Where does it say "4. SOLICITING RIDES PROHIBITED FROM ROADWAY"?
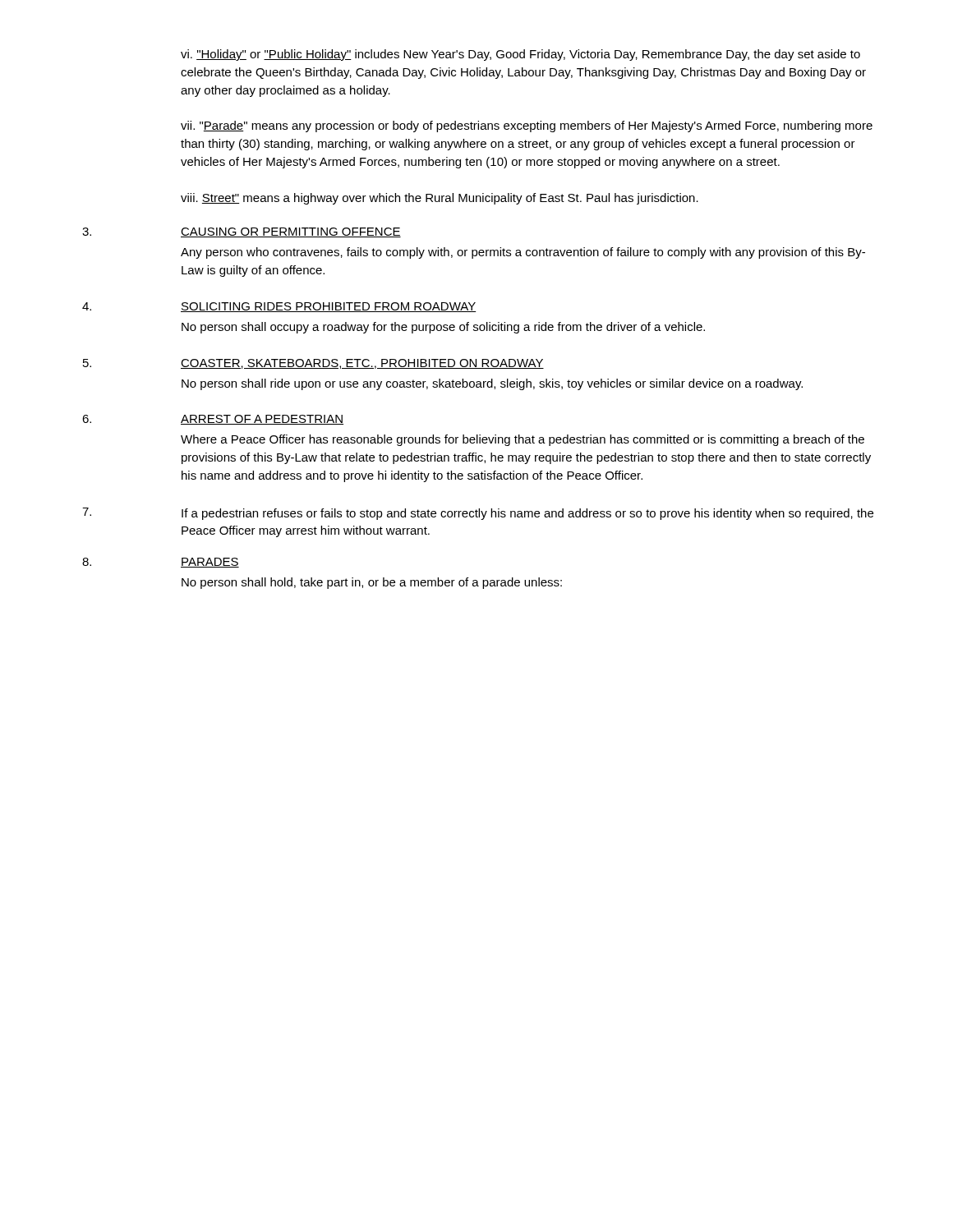This screenshot has height=1232, width=953. coord(279,306)
